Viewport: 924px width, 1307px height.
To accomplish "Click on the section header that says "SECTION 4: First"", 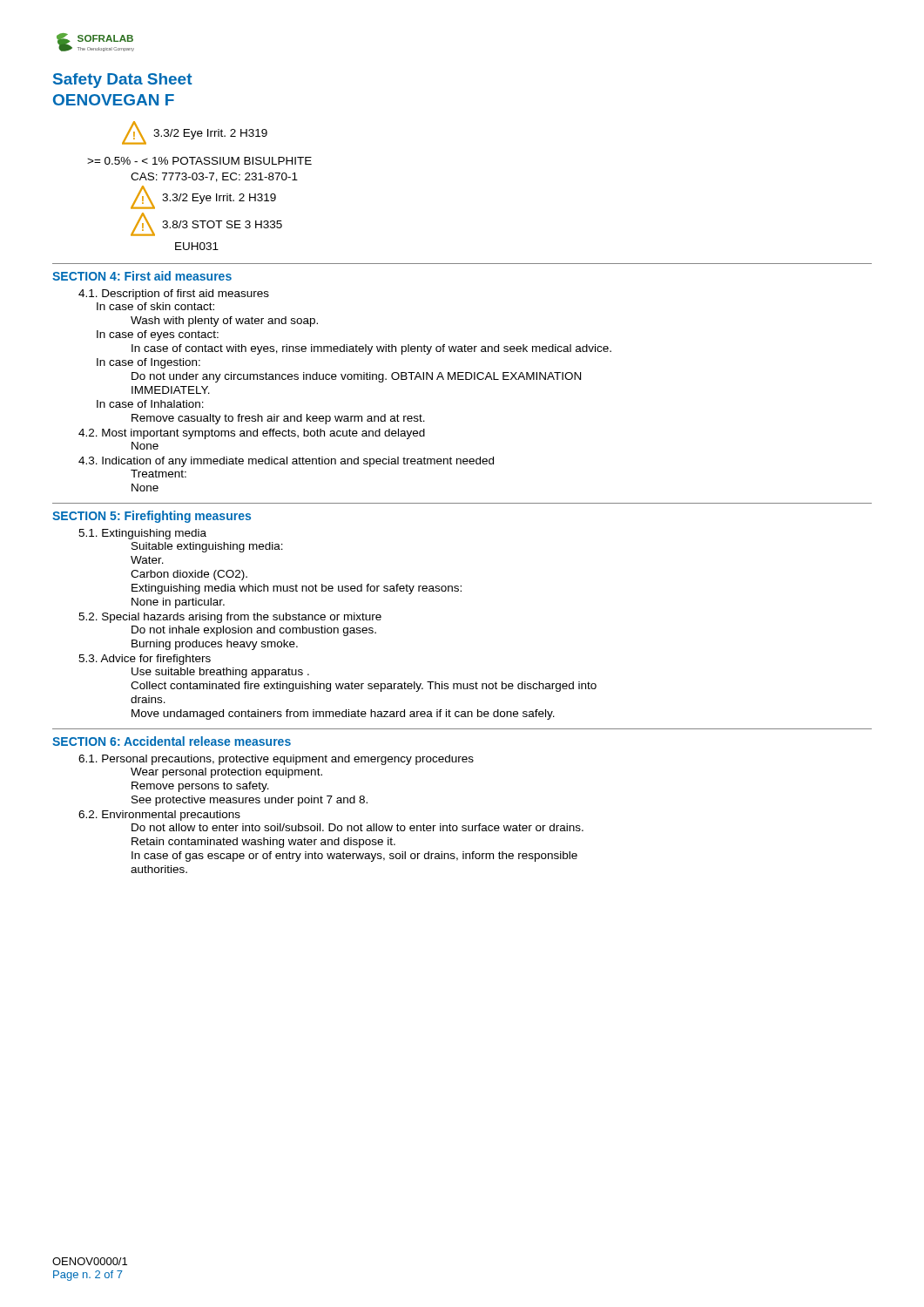I will (142, 276).
